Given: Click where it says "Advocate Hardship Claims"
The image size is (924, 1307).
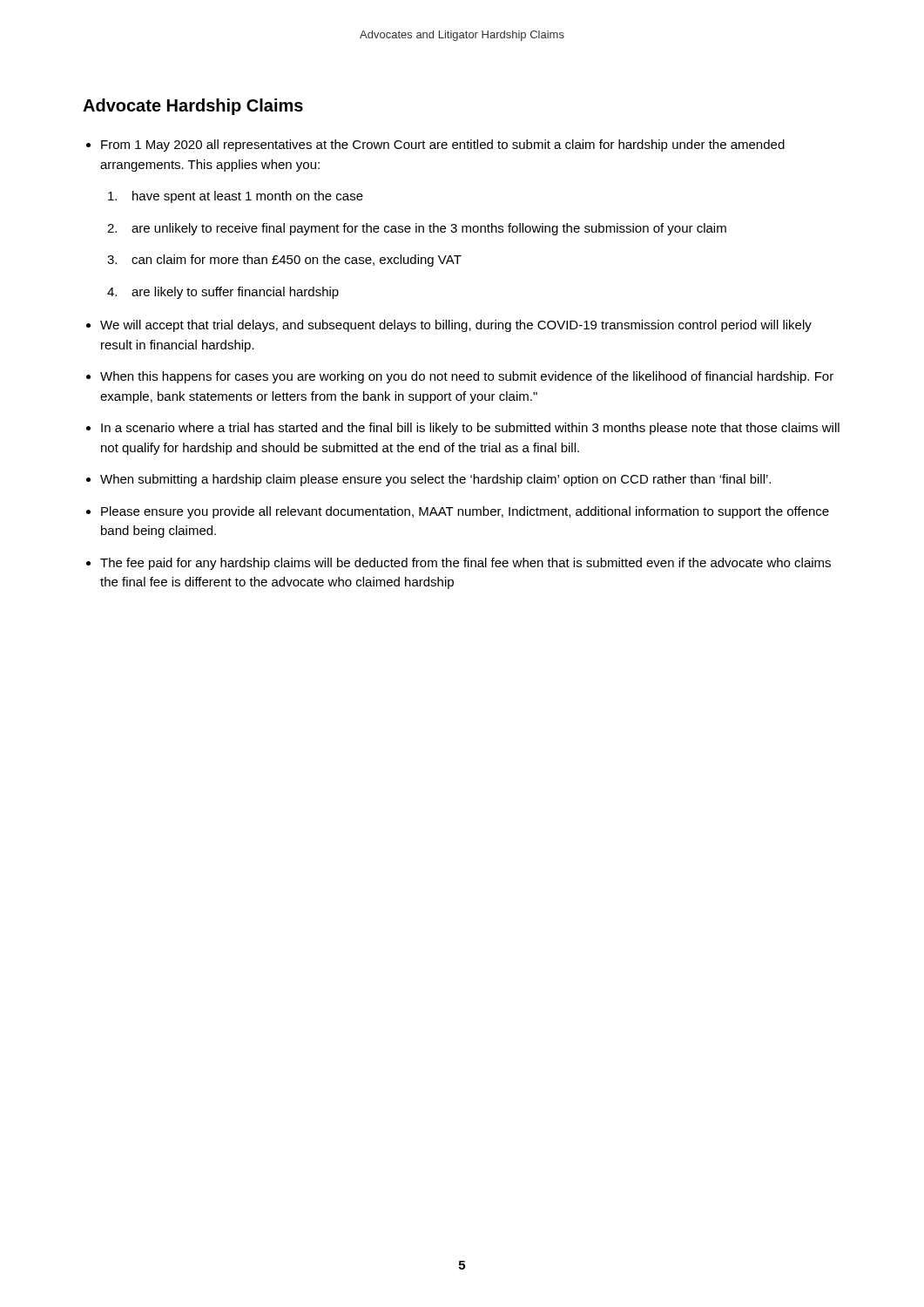Looking at the screenshot, I should click(x=193, y=105).
